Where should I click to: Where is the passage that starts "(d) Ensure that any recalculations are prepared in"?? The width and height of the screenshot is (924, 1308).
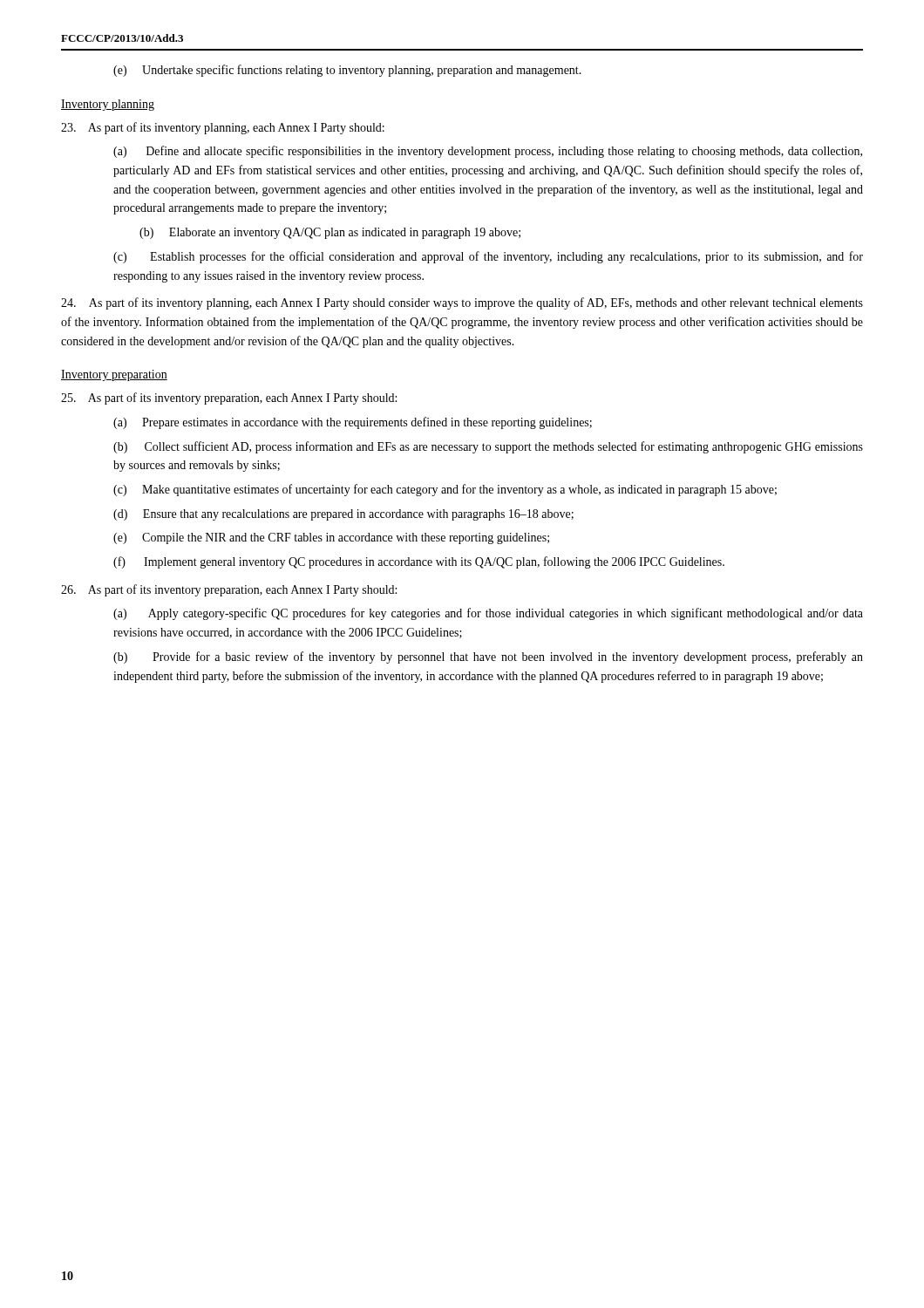[344, 514]
